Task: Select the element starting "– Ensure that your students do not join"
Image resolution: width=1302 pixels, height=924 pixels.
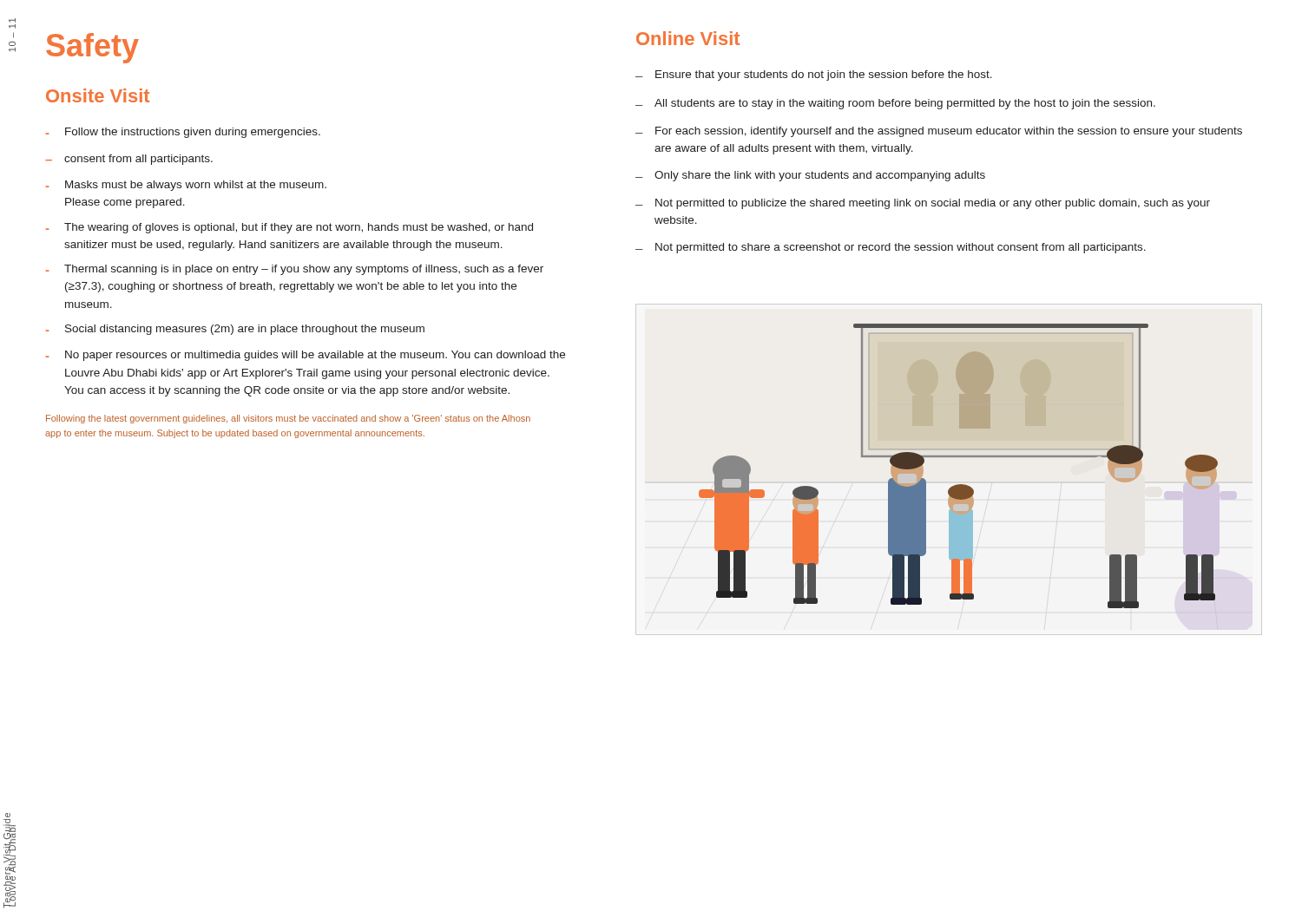Action: [939, 76]
